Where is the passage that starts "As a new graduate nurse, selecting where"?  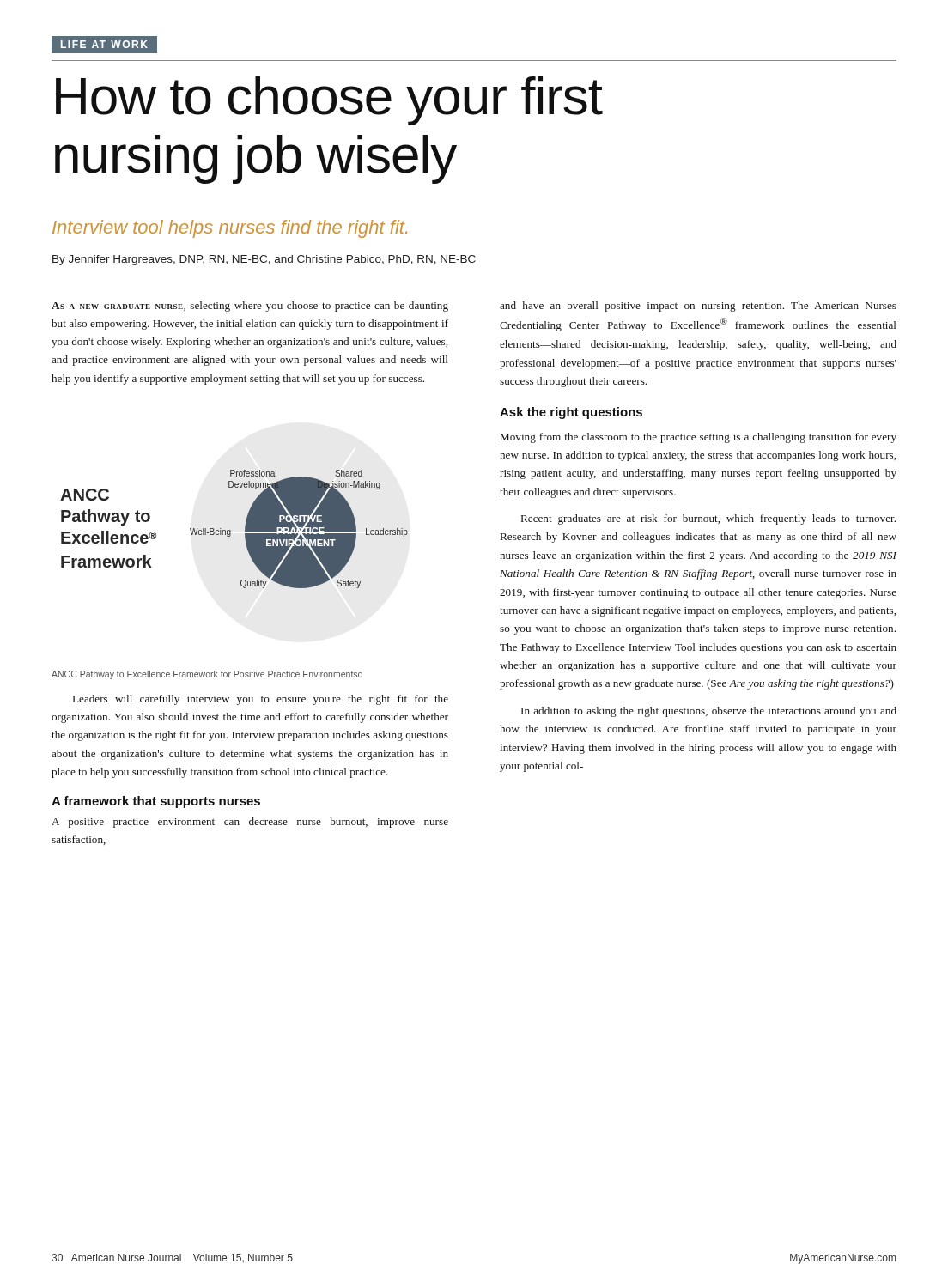point(250,342)
